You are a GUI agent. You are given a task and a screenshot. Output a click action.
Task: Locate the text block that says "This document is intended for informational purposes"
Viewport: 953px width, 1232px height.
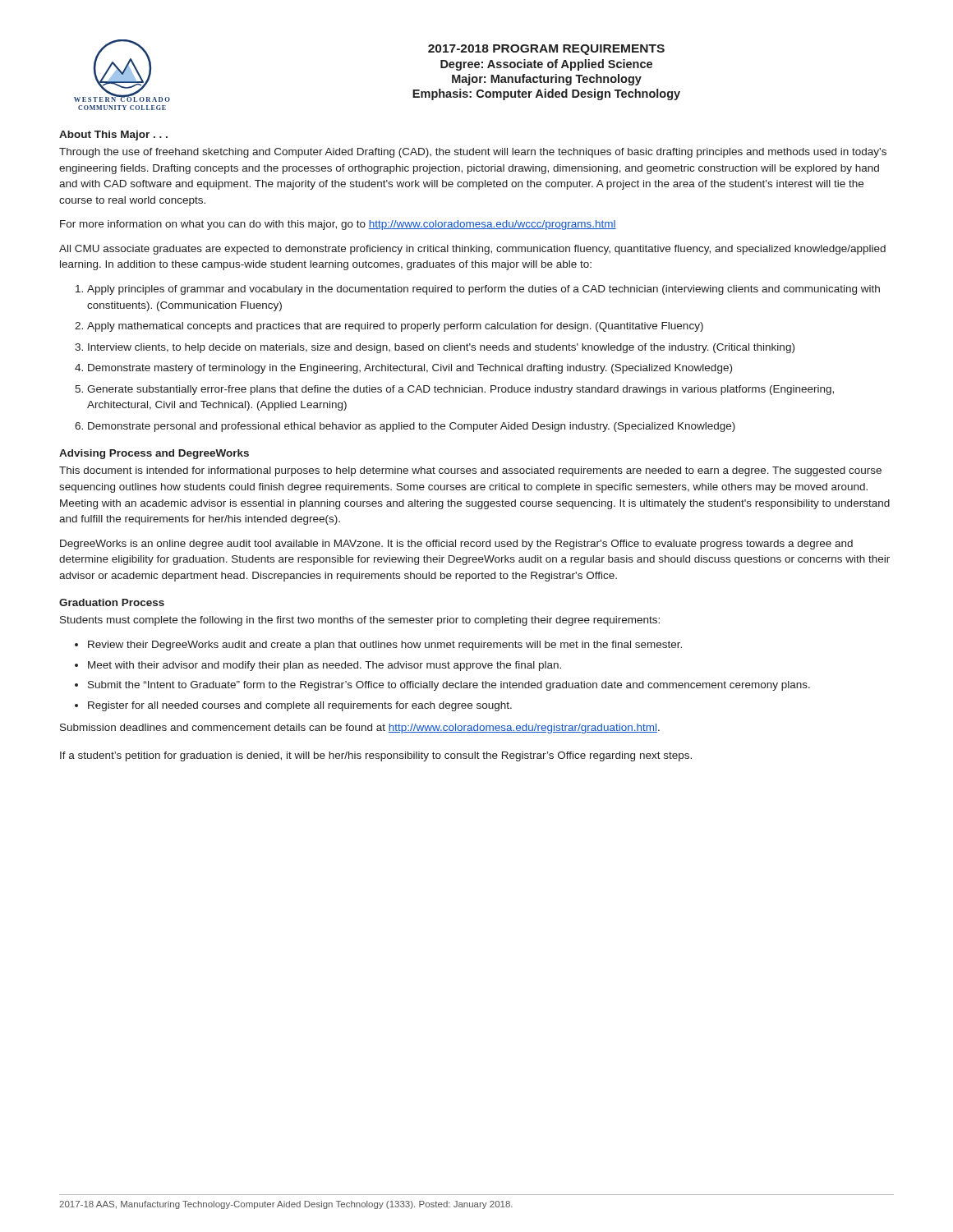click(475, 495)
